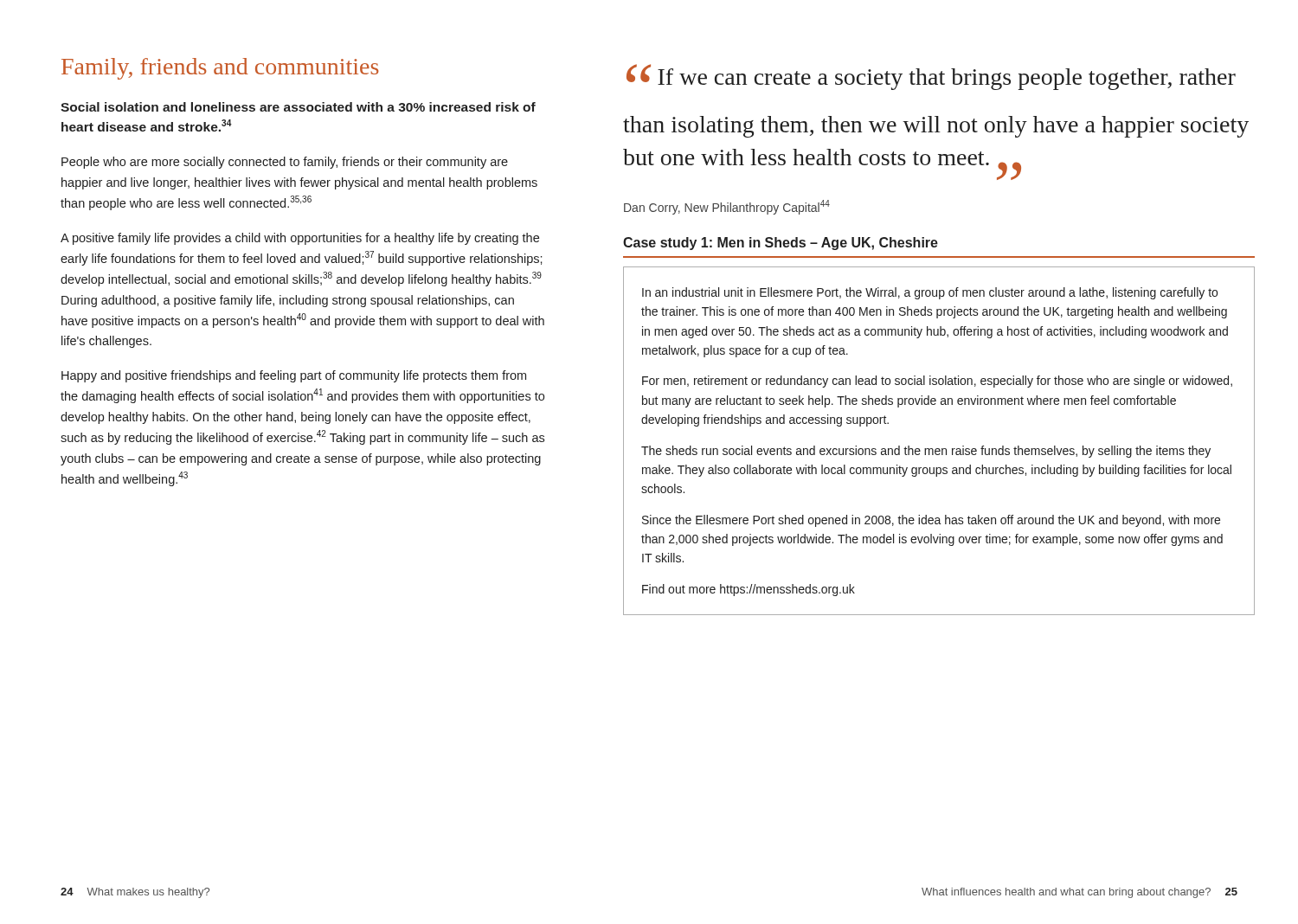Select the text block that says "Happy and positive friendships and feeling part"

tap(303, 428)
